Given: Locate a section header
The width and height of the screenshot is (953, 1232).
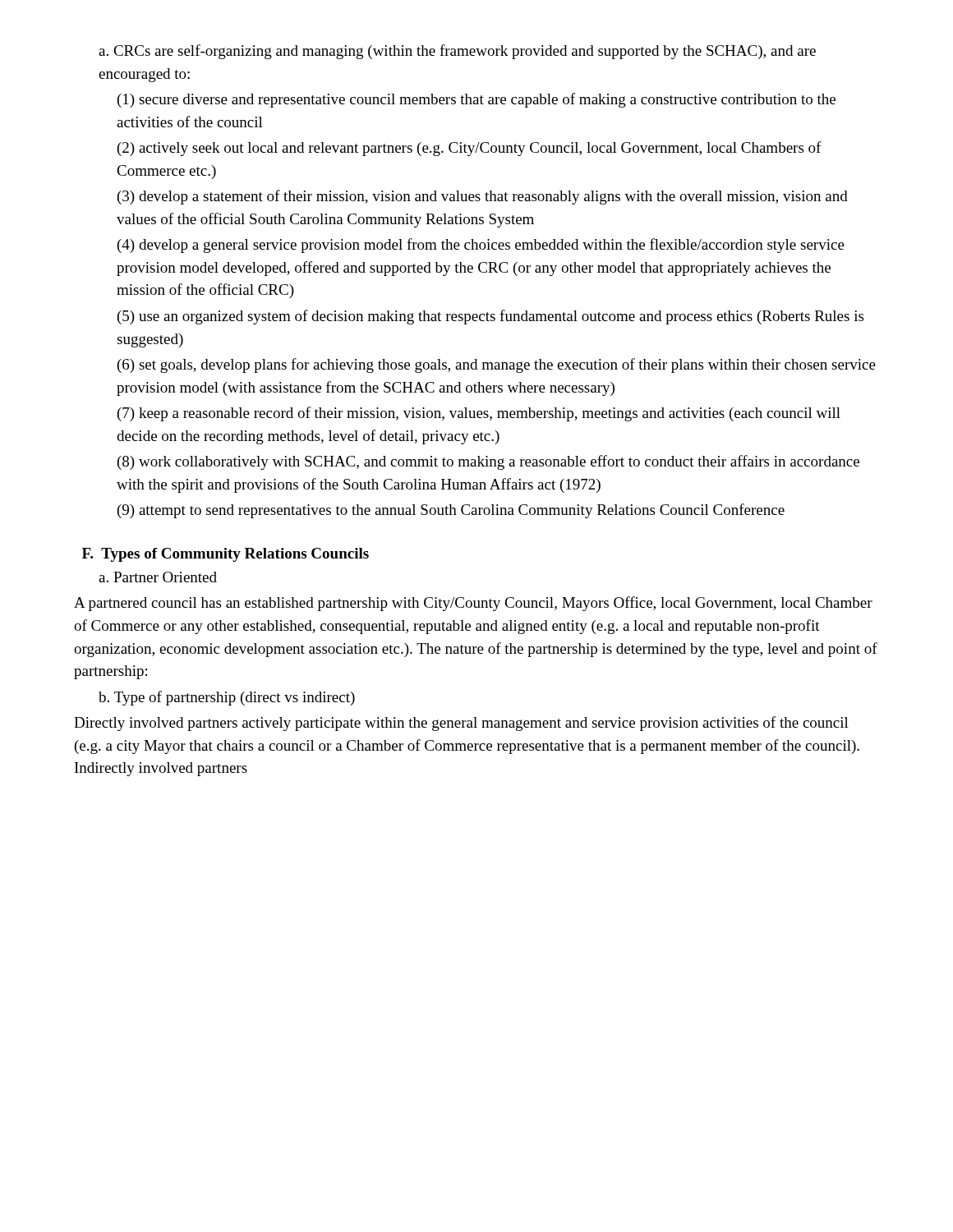Looking at the screenshot, I should pyautogui.click(x=221, y=553).
